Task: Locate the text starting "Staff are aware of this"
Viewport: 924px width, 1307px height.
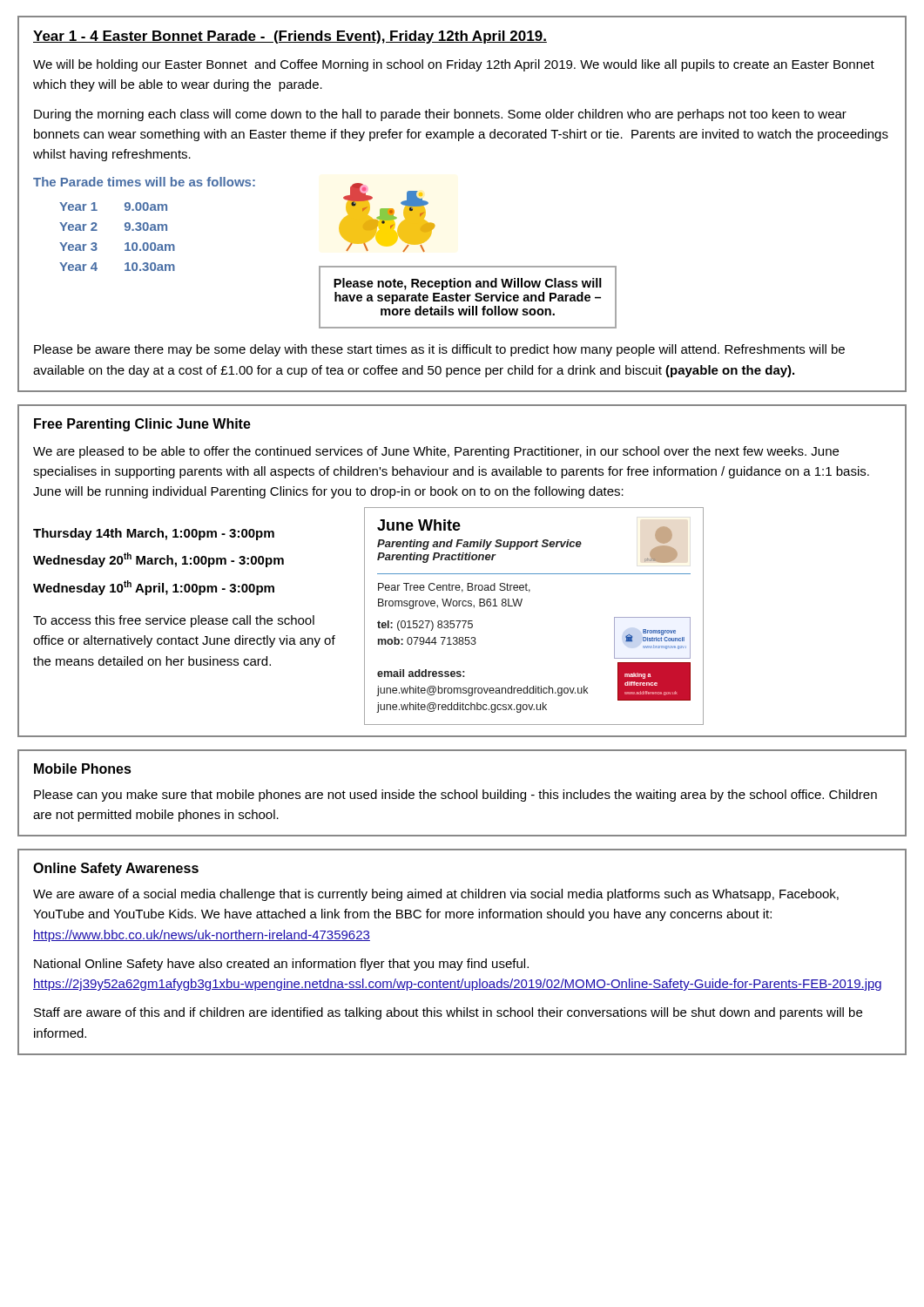Action: (448, 1022)
